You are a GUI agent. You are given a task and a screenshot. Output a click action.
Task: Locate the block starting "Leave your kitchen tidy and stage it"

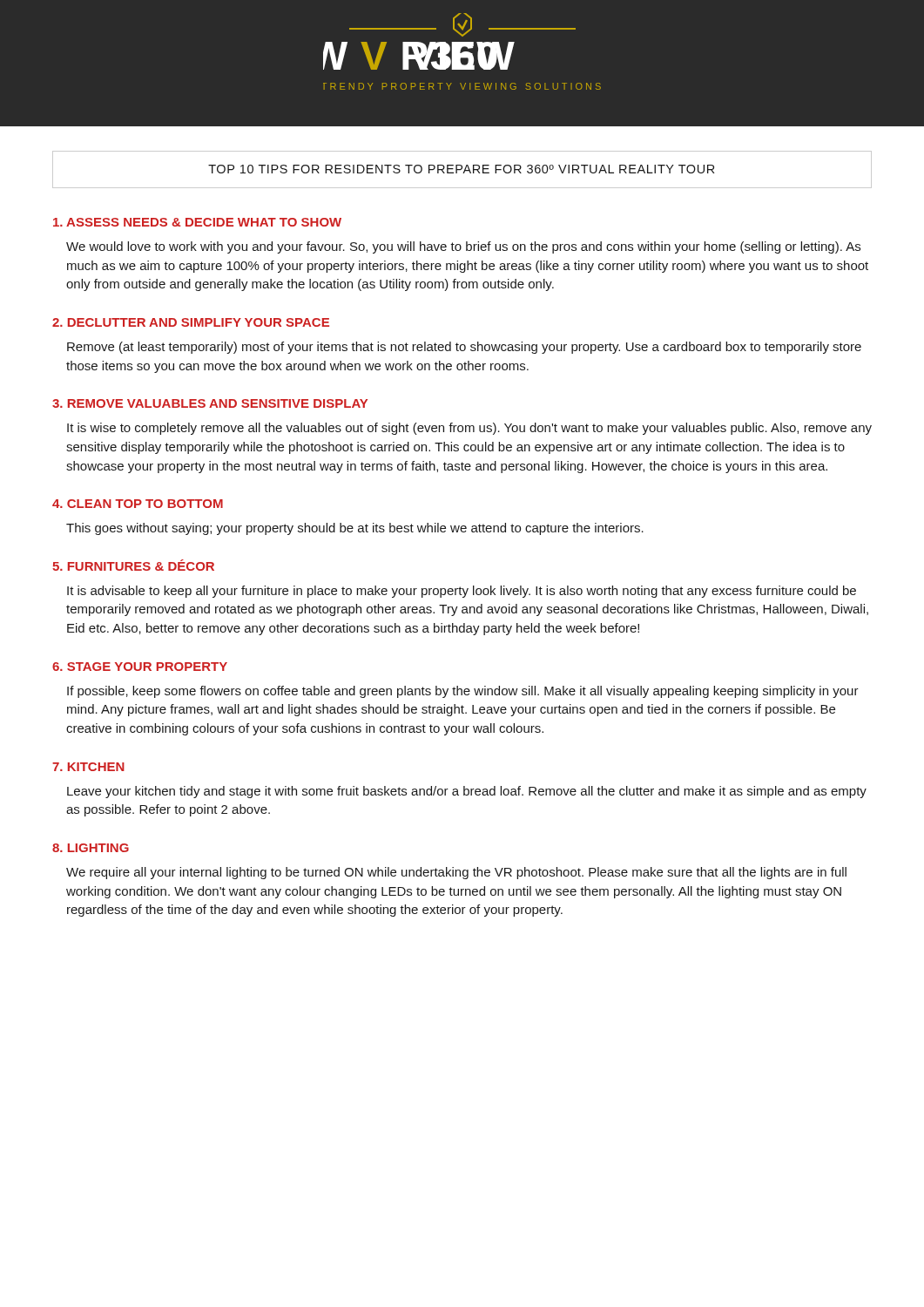pyautogui.click(x=466, y=800)
